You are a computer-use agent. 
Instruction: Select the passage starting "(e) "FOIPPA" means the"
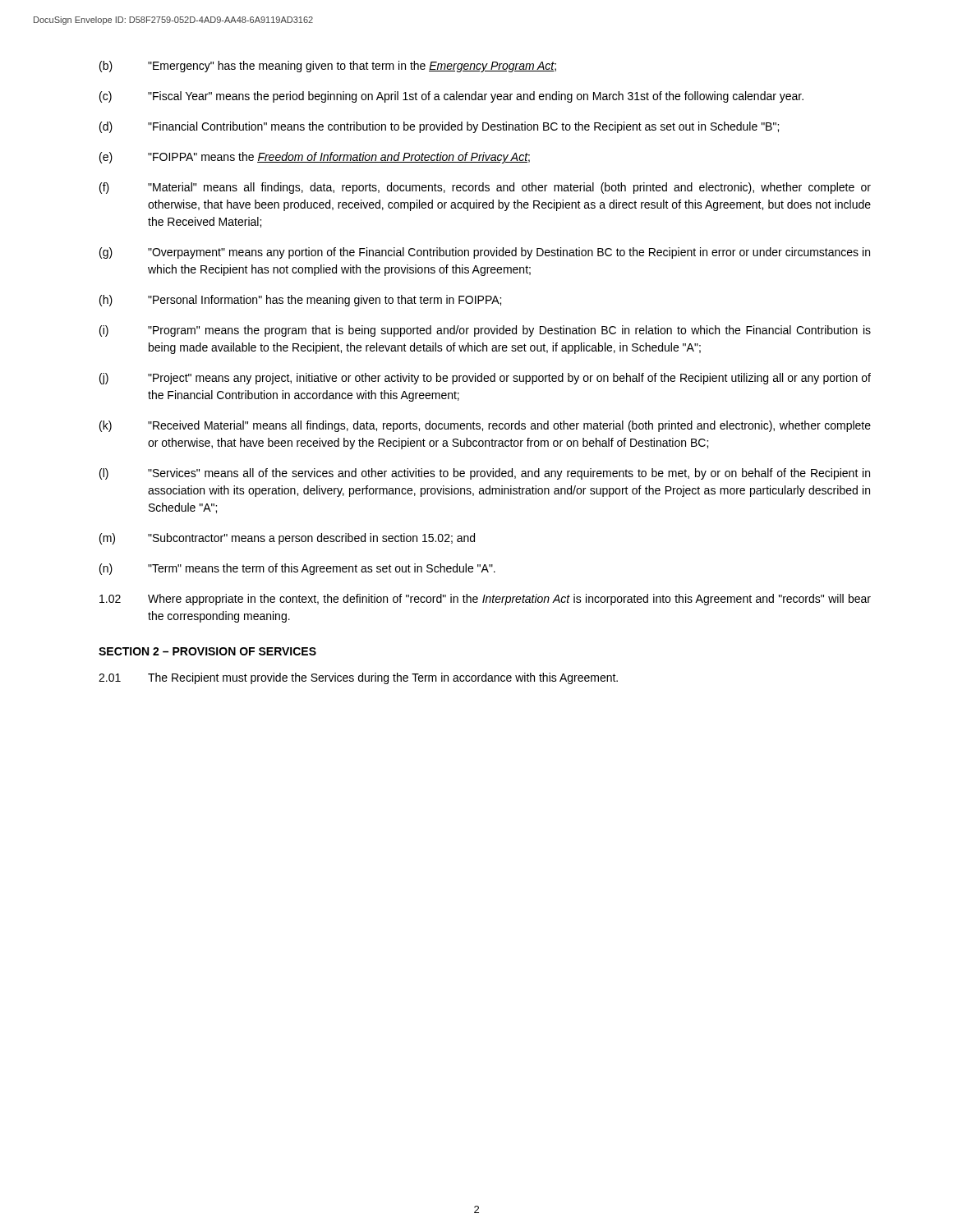tap(485, 157)
